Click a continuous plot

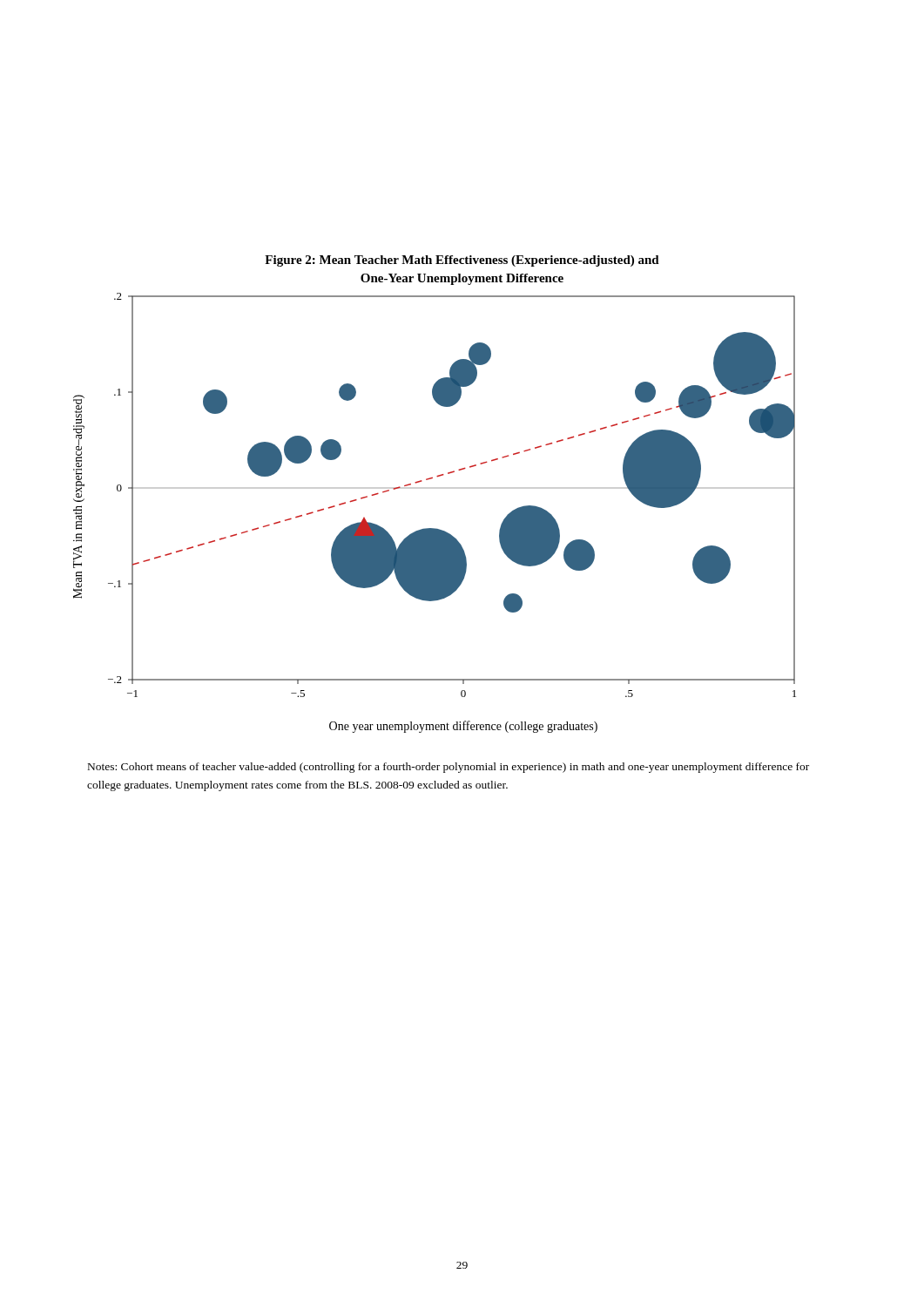click(444, 514)
